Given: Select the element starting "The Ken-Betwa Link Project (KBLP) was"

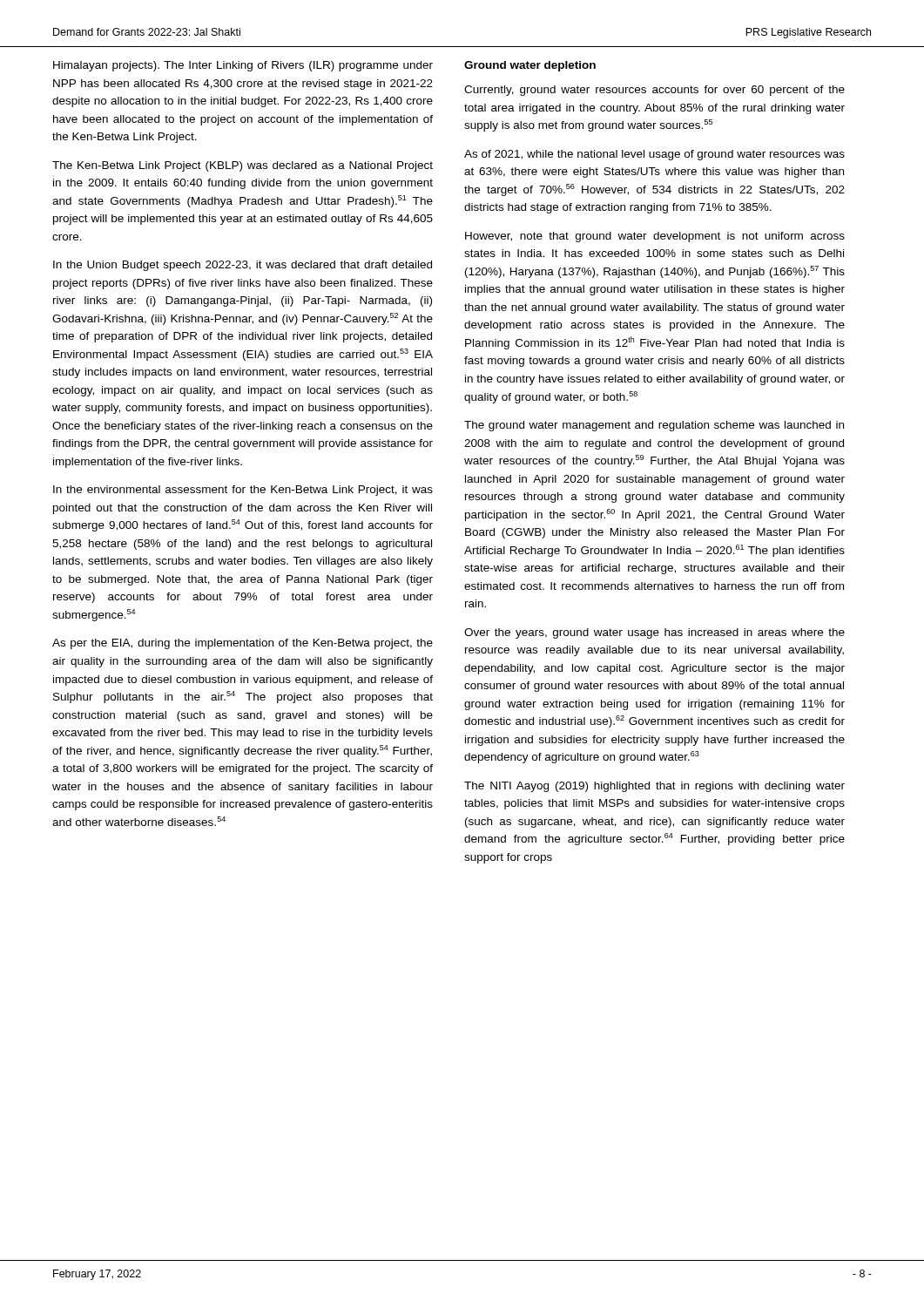Looking at the screenshot, I should [243, 201].
